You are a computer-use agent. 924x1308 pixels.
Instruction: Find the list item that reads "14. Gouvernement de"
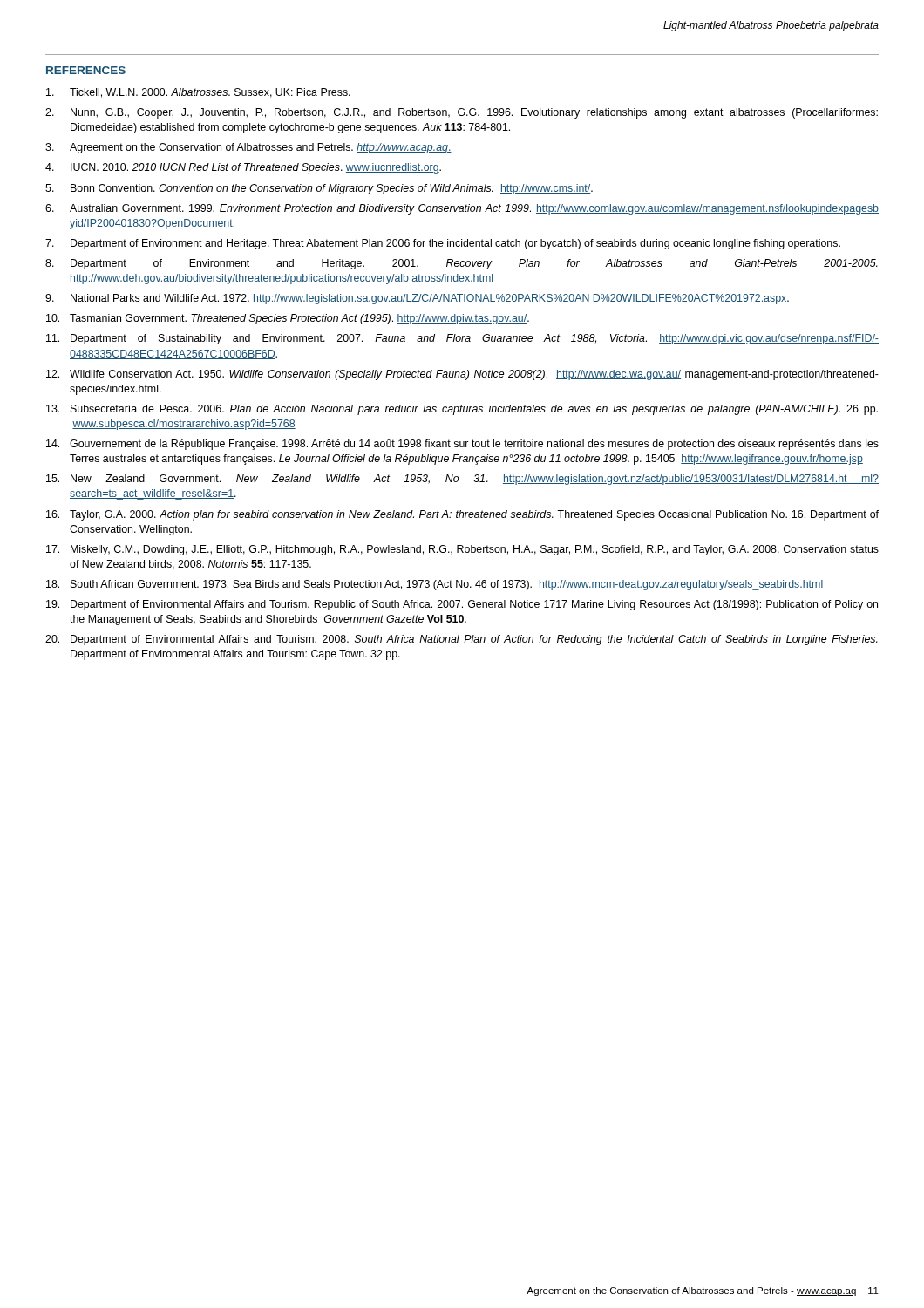coord(462,452)
